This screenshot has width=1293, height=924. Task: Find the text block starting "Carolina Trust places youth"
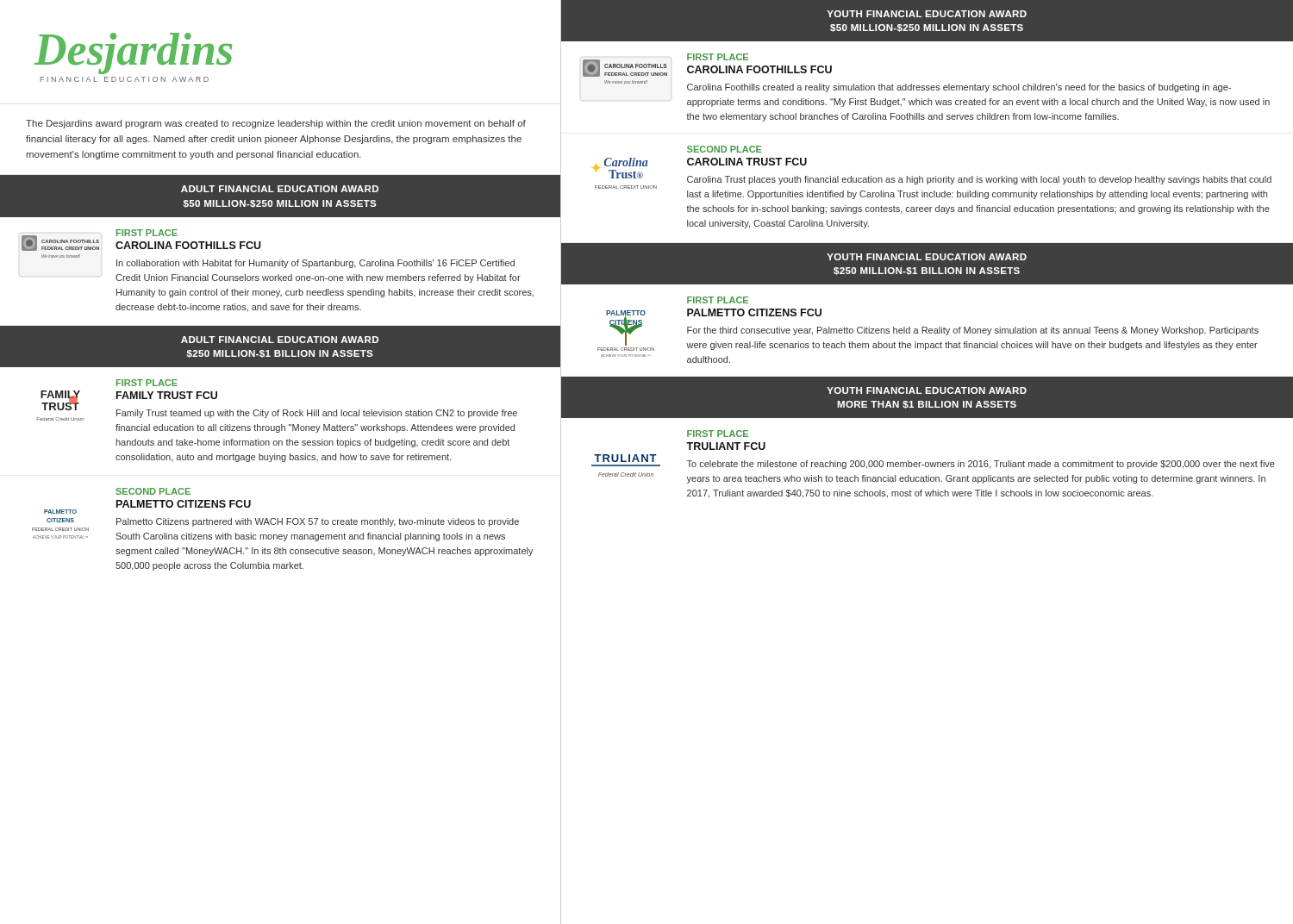pyautogui.click(x=979, y=202)
